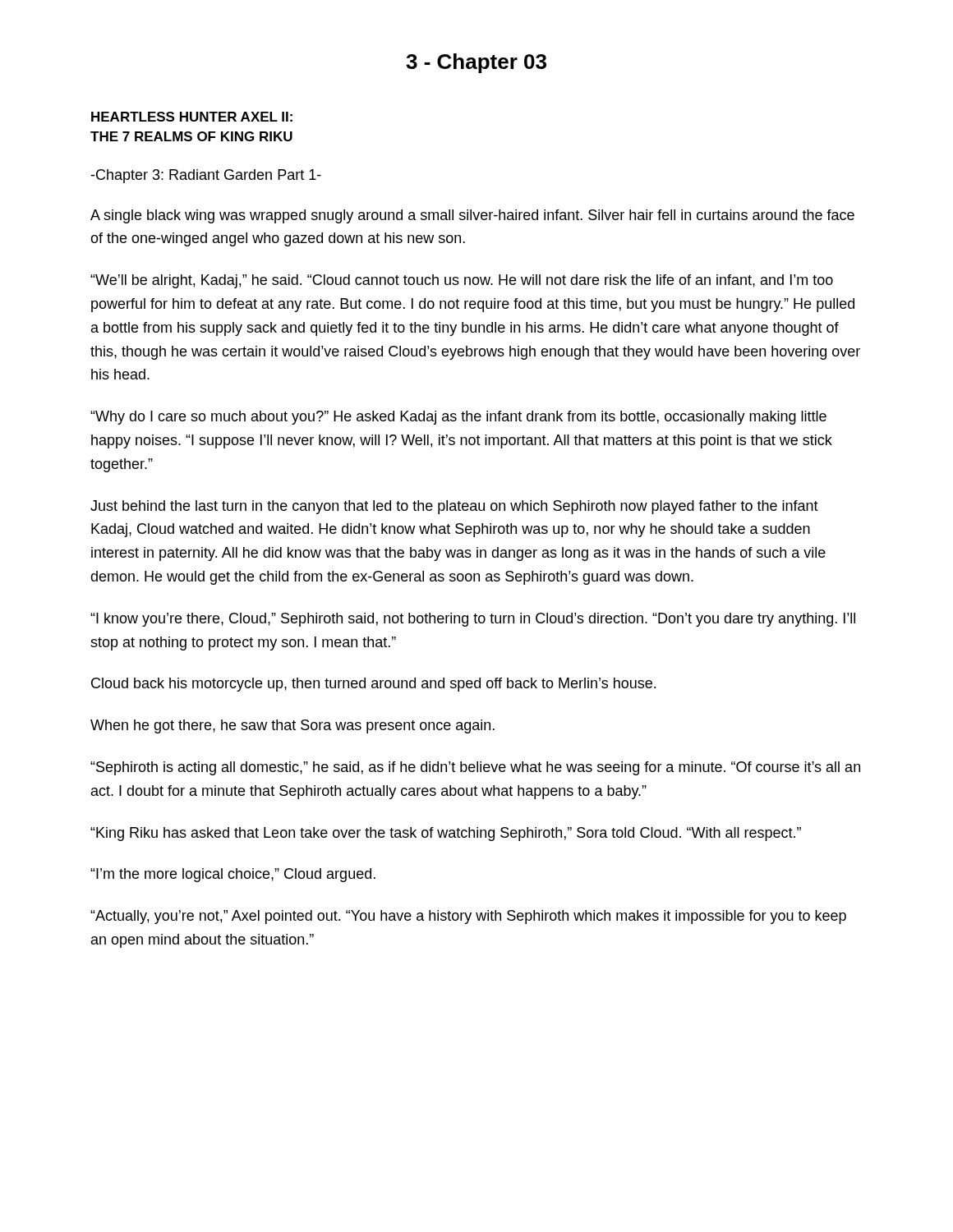Click the passage that begins "“Why do I care so much about you?”"
Screen dimensions: 1232x953
[461, 440]
